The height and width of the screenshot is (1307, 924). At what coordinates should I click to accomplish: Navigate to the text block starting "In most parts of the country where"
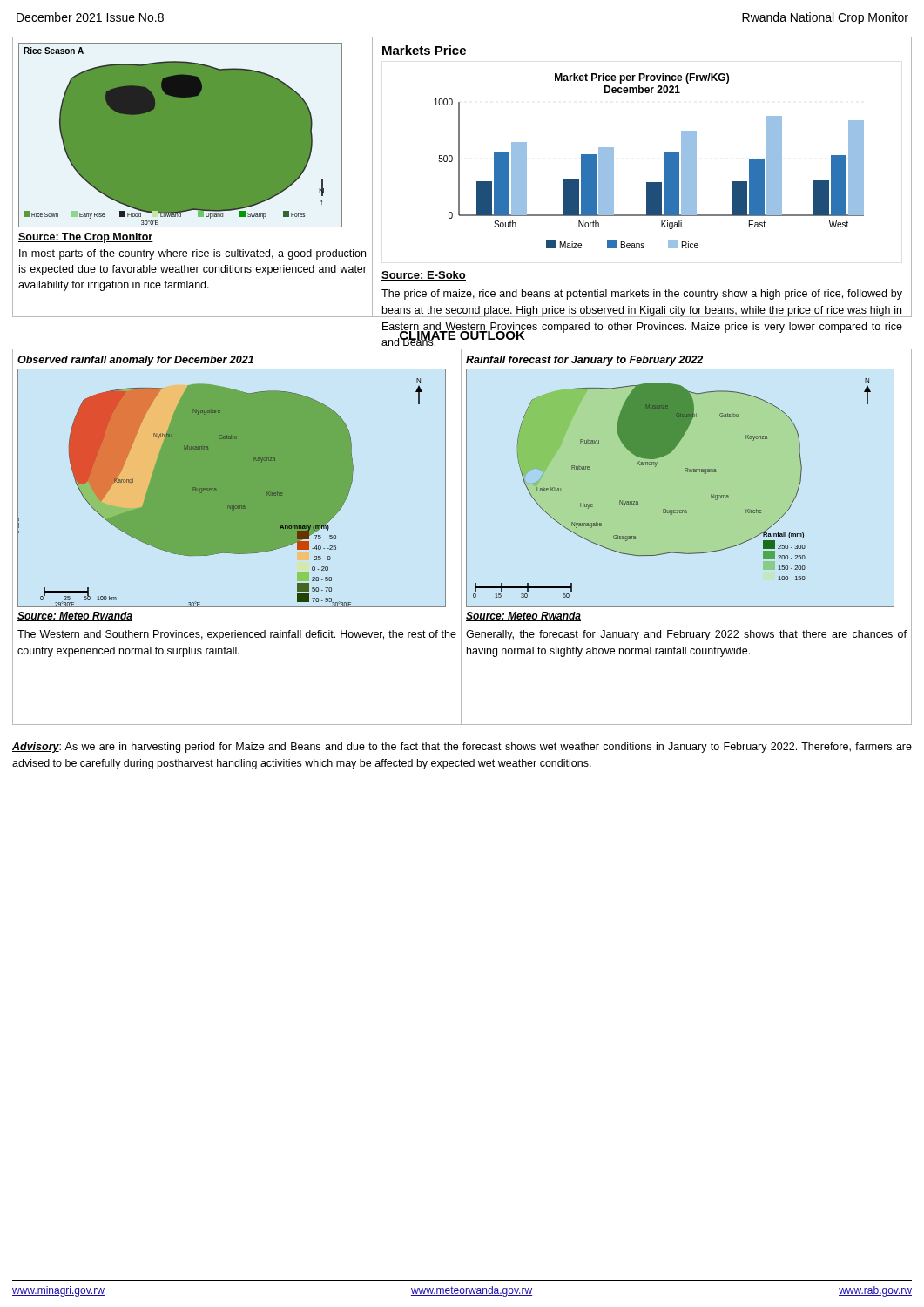tap(192, 269)
